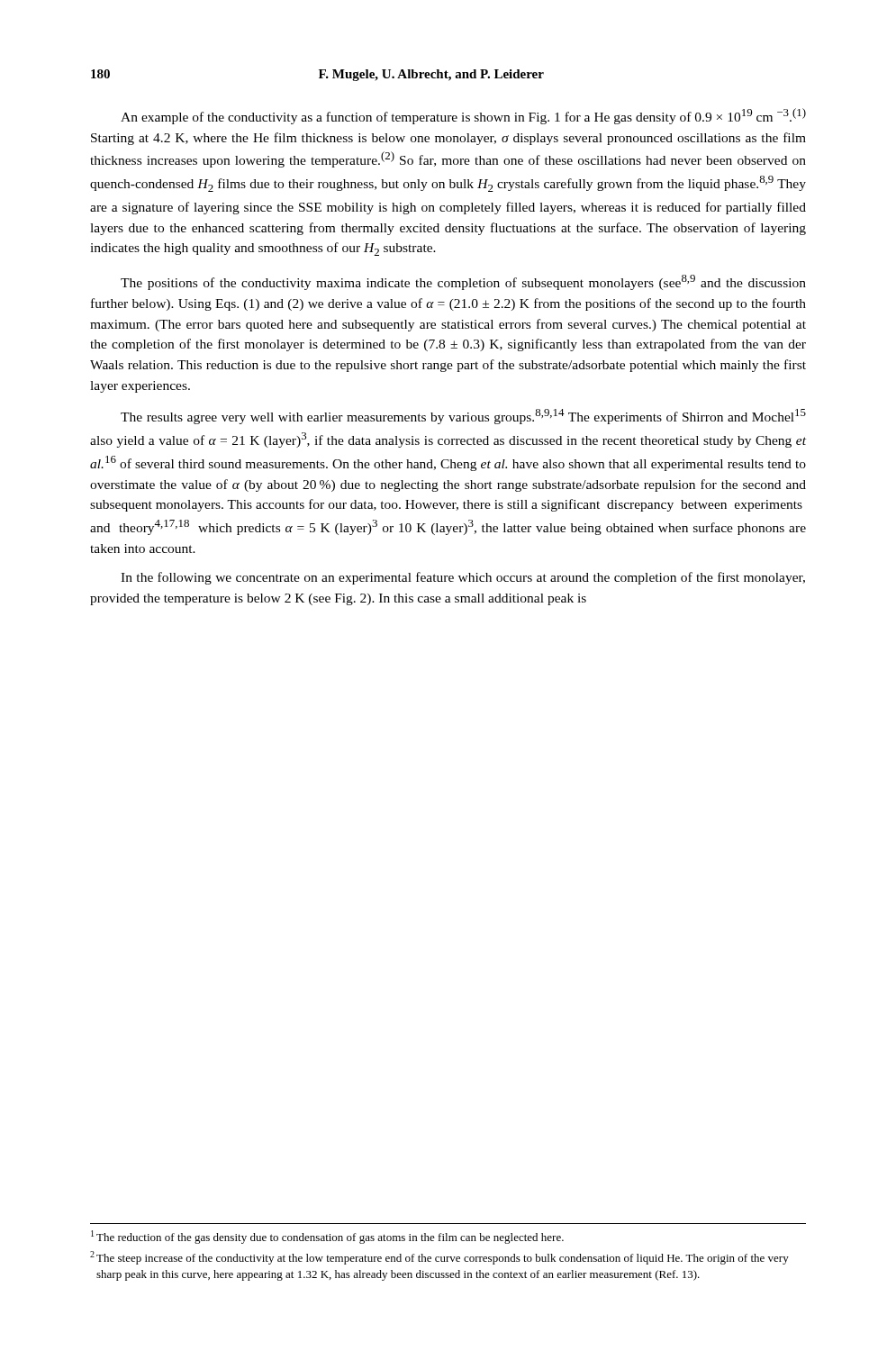Select the text block with the text "In the following we"
Viewport: 896px width, 1351px height.
tap(448, 587)
